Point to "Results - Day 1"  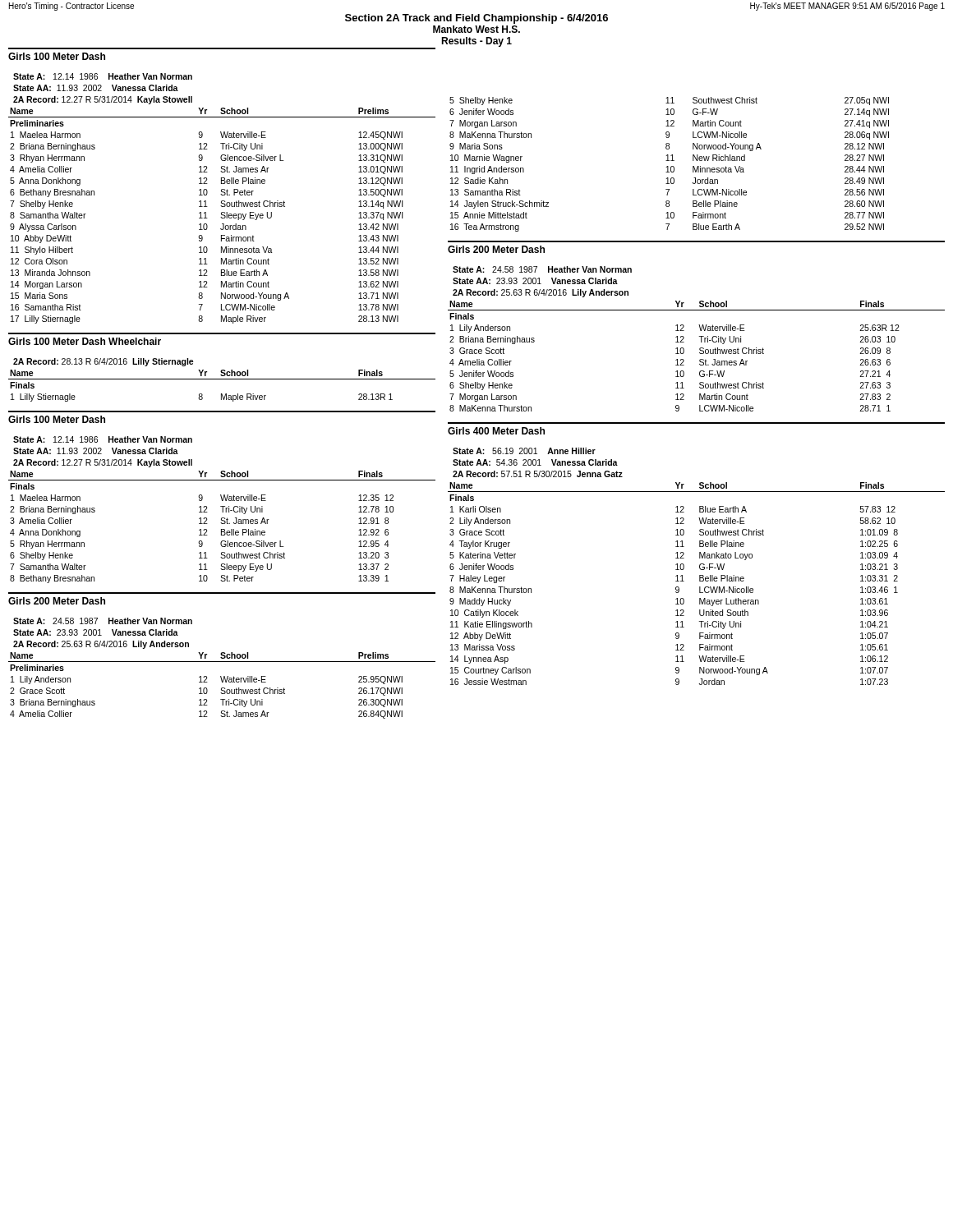476,41
